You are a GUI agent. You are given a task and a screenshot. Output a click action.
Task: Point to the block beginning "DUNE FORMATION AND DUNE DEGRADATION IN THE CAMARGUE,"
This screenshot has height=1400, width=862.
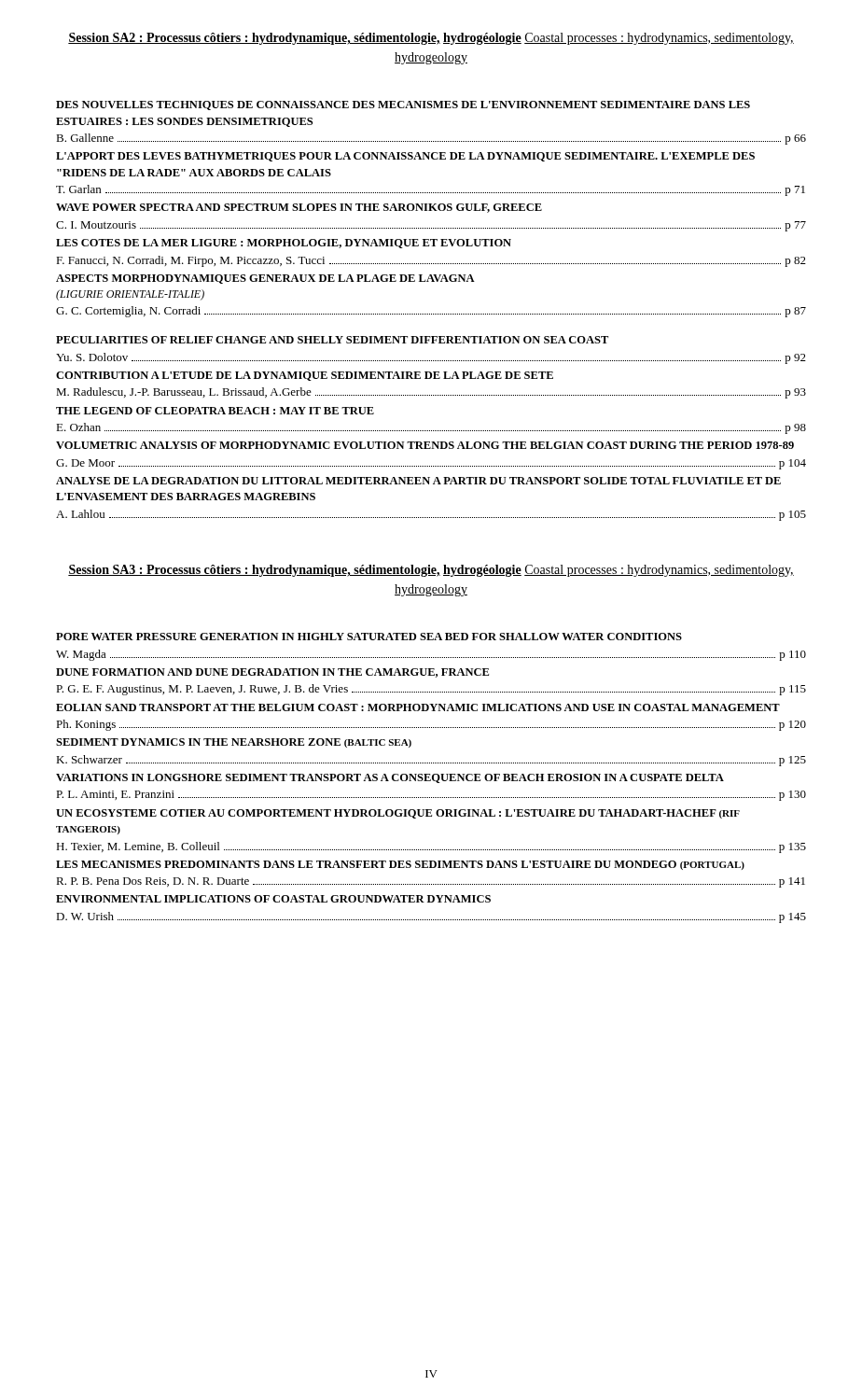(431, 681)
